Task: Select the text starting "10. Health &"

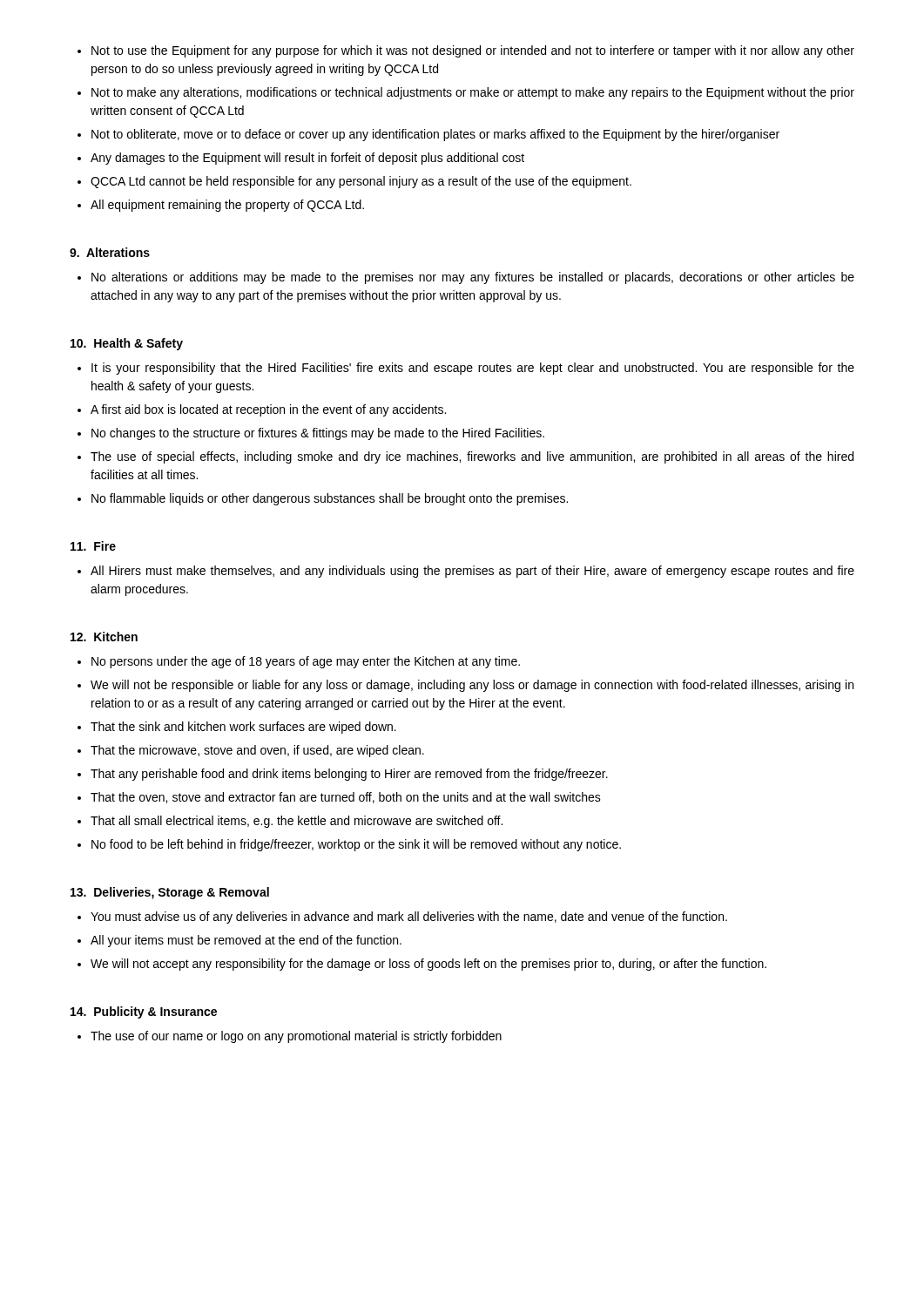Action: pyautogui.click(x=126, y=343)
